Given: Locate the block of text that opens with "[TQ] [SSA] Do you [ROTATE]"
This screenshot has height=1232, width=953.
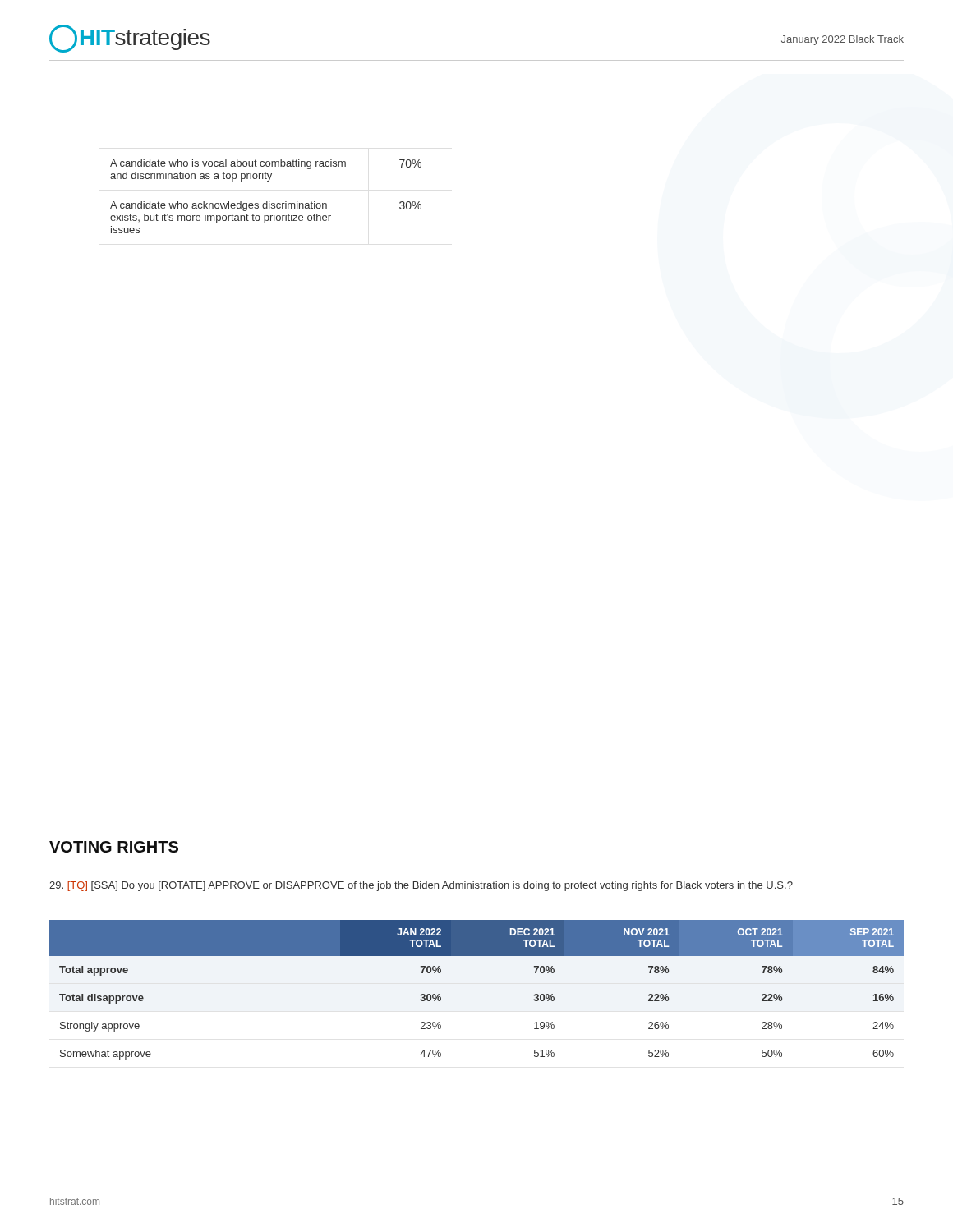Looking at the screenshot, I should 421,885.
